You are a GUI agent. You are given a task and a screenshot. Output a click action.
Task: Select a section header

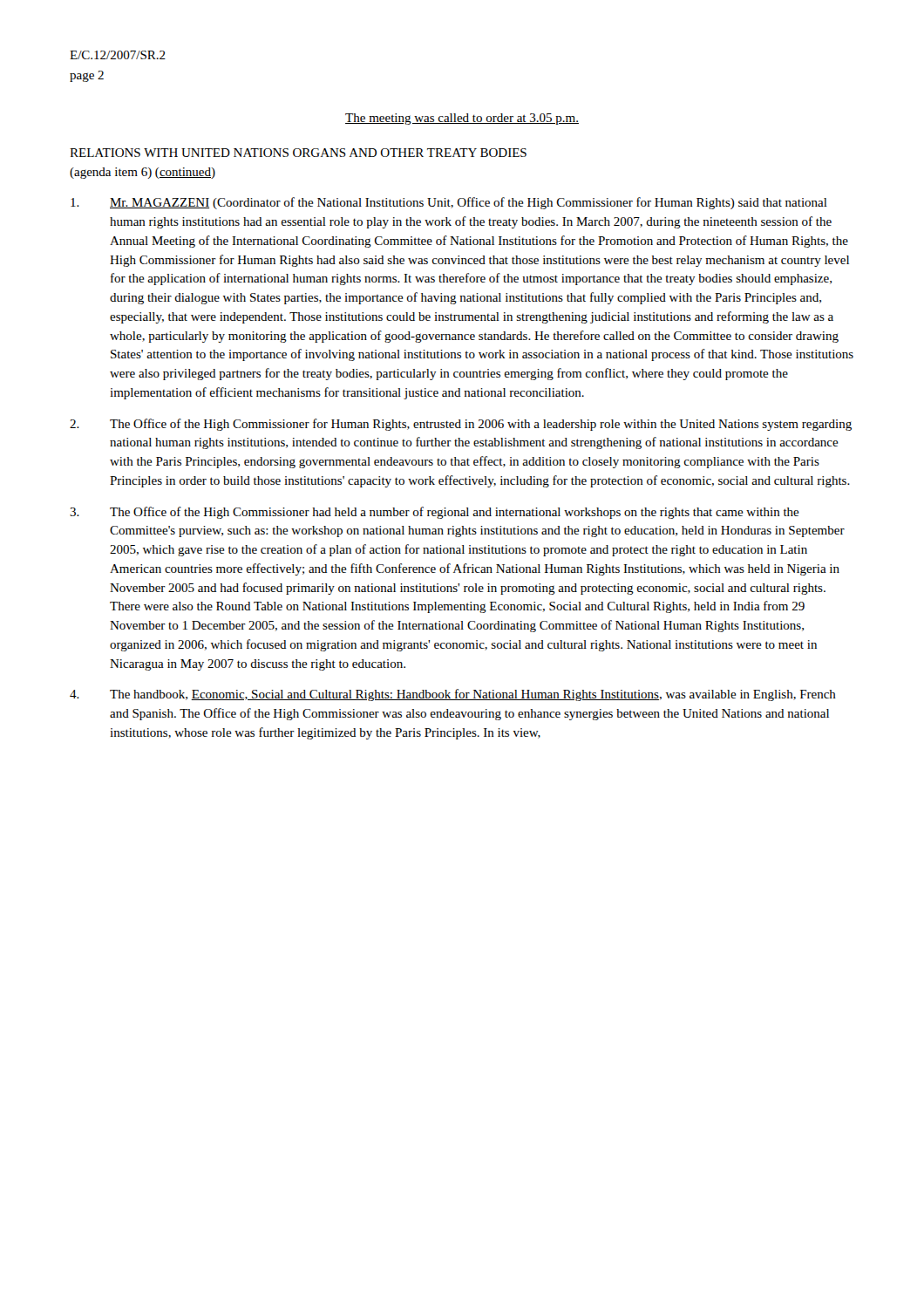(x=298, y=162)
